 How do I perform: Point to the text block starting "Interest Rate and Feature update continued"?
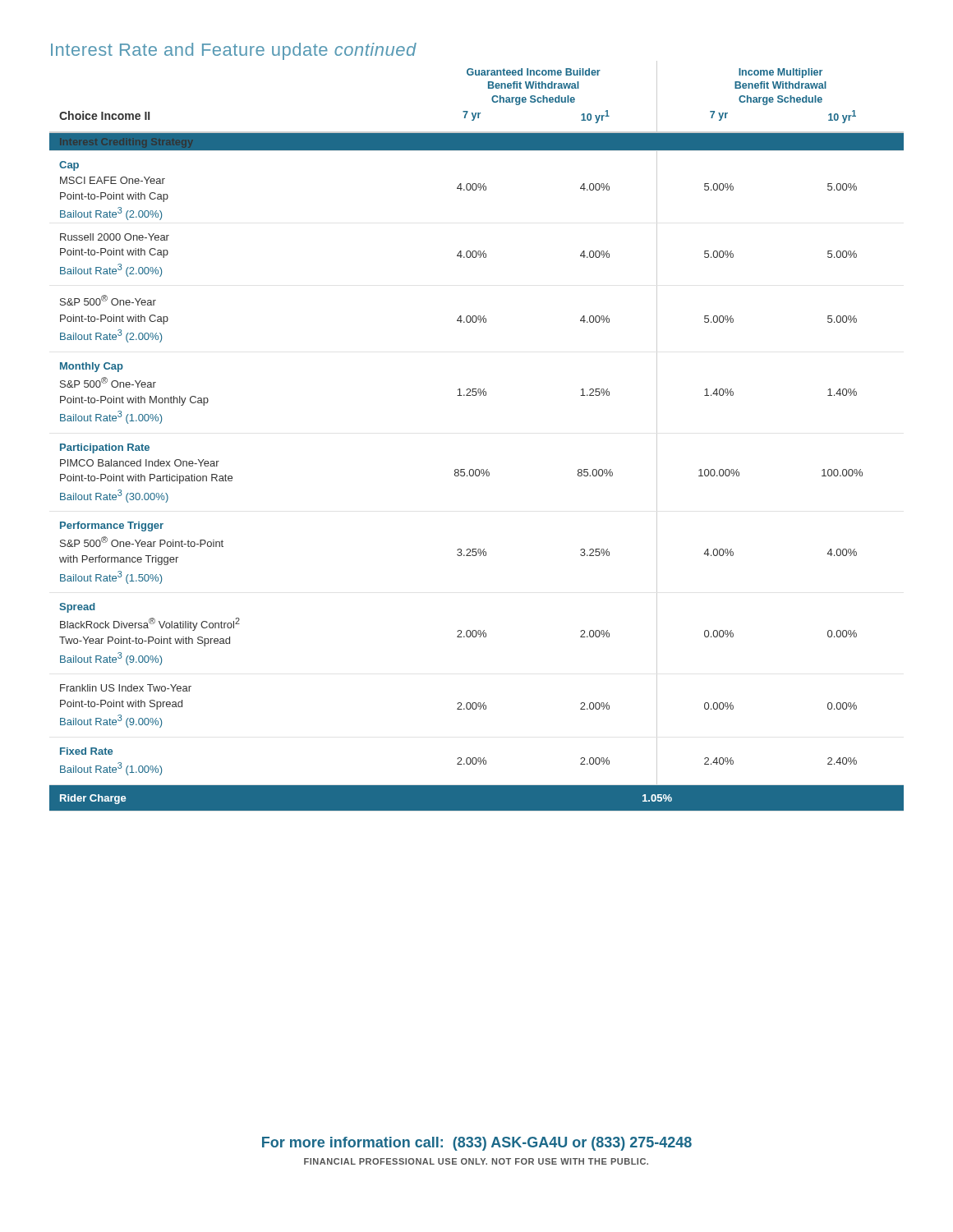click(233, 50)
